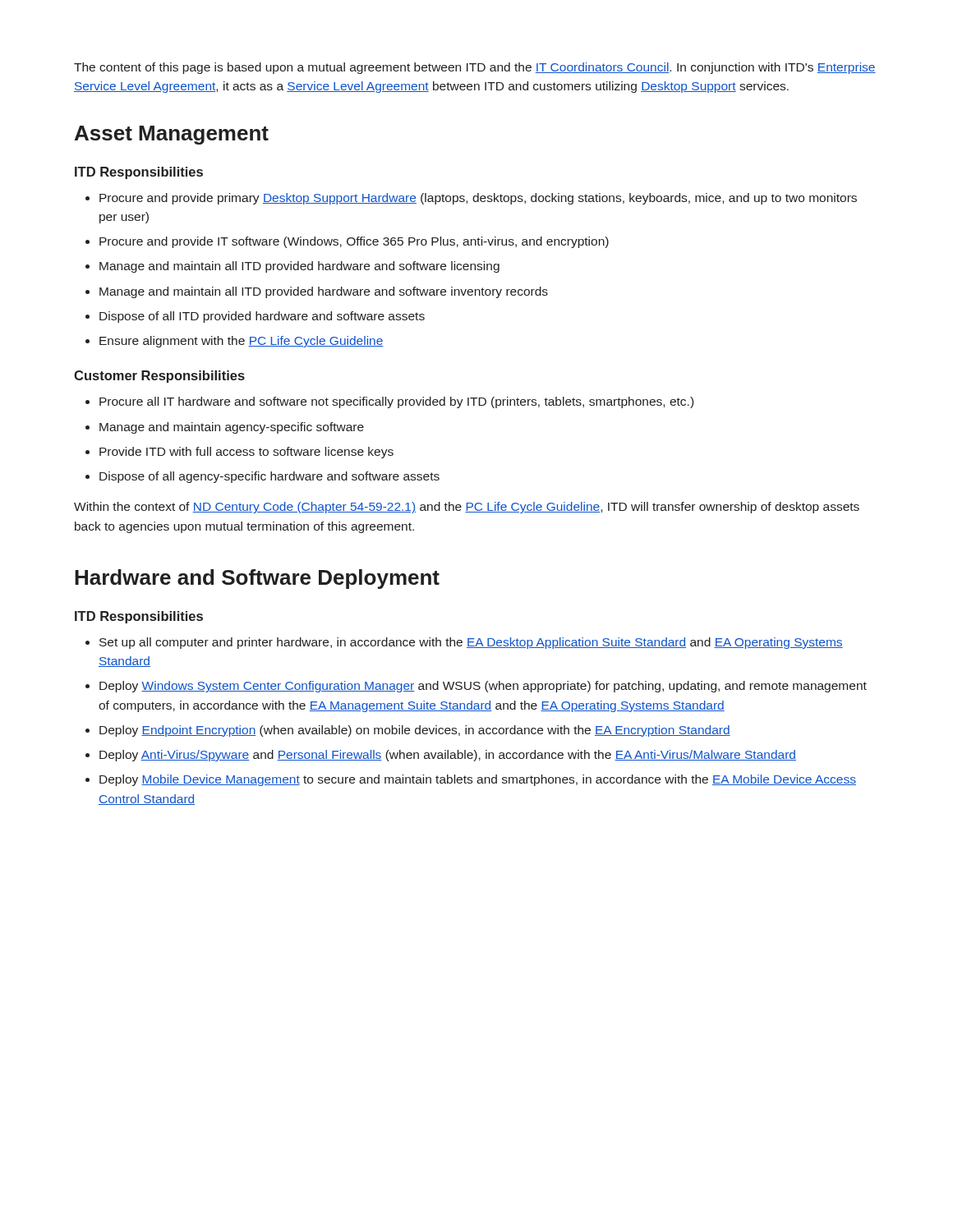Point to the passage starting "The content of this page is based upon"
This screenshot has height=1232, width=953.
click(x=475, y=77)
